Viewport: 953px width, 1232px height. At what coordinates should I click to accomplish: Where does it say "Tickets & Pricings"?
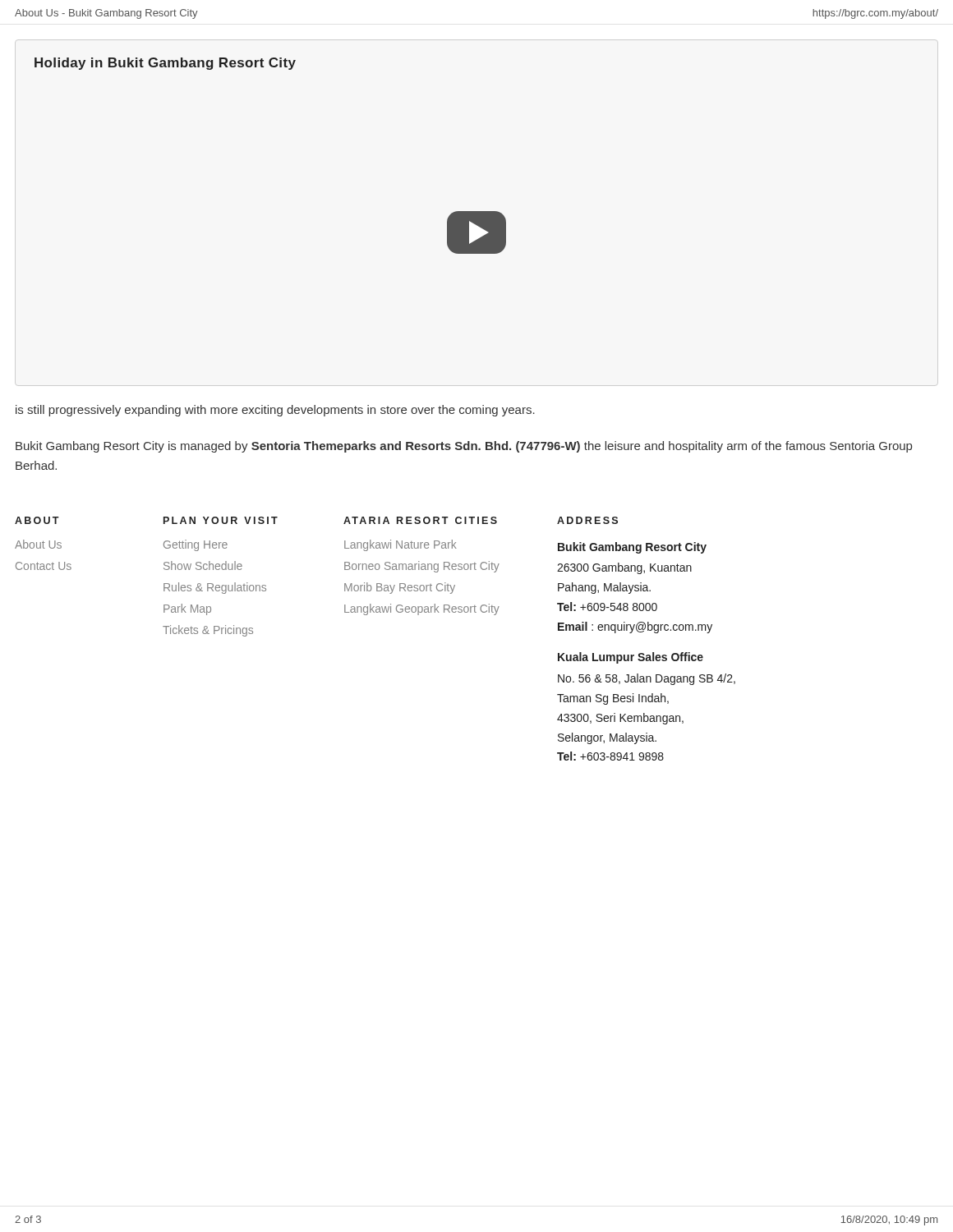click(208, 630)
